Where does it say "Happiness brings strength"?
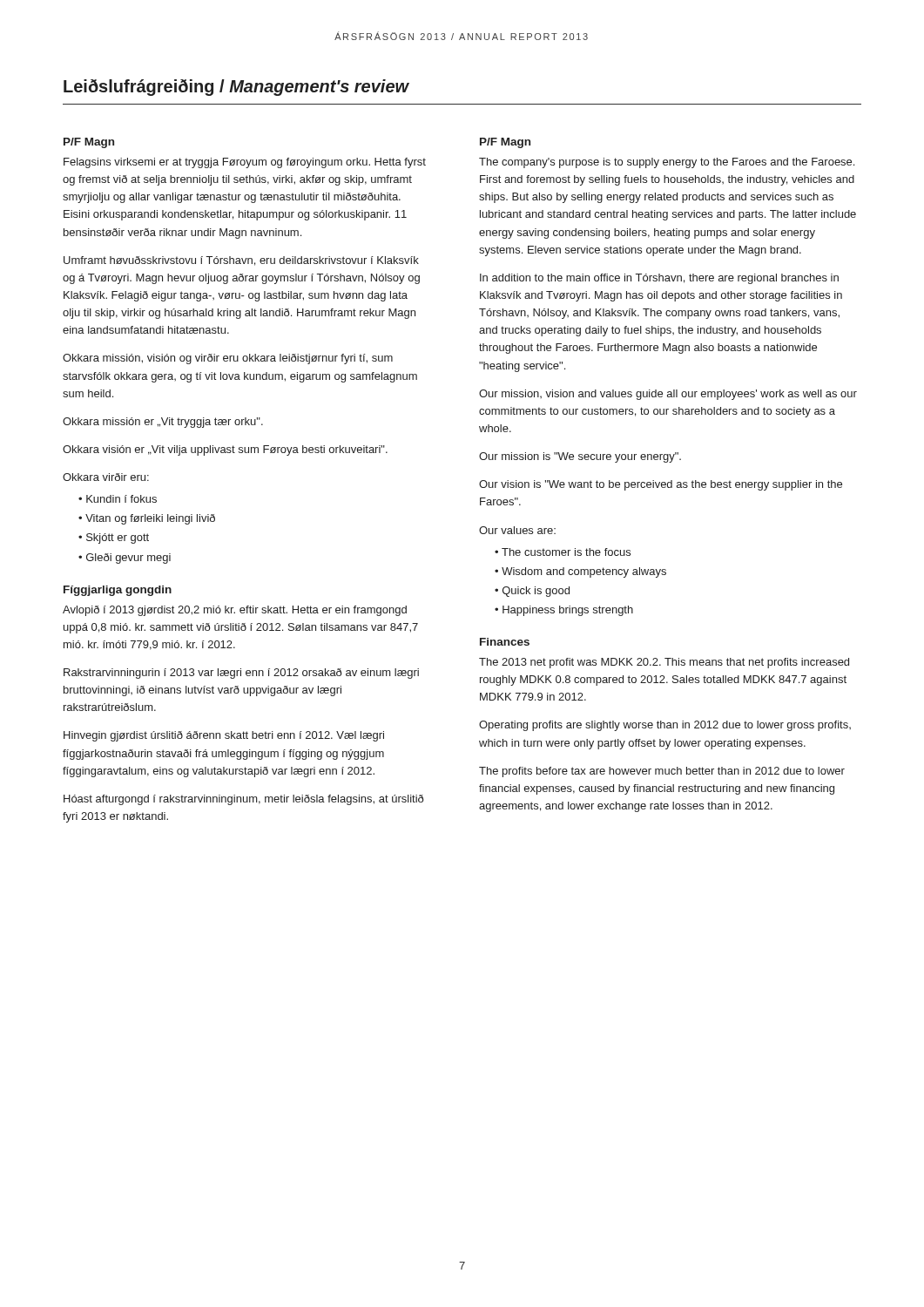 coord(568,609)
